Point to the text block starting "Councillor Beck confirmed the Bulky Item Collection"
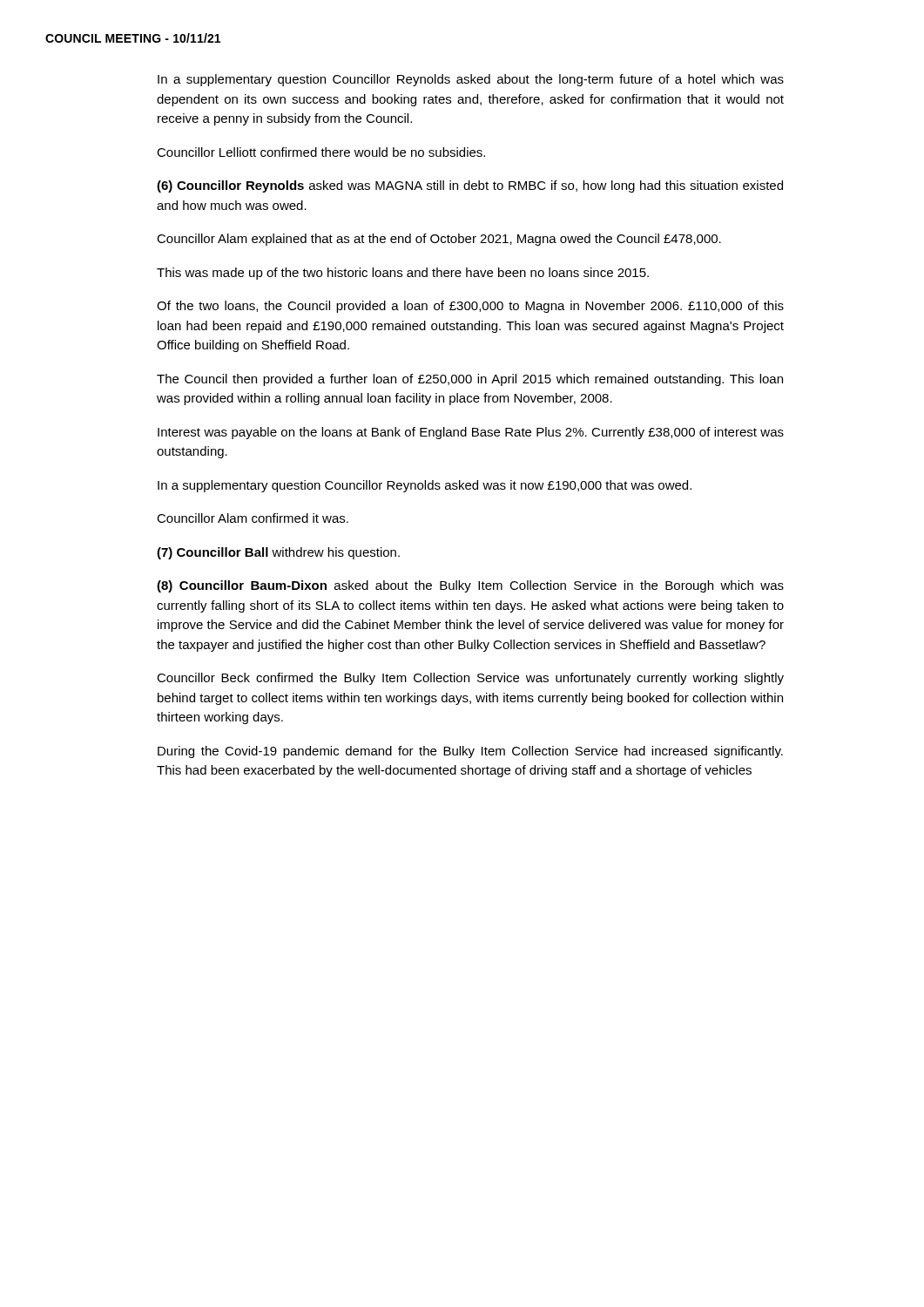924x1307 pixels. [x=470, y=697]
